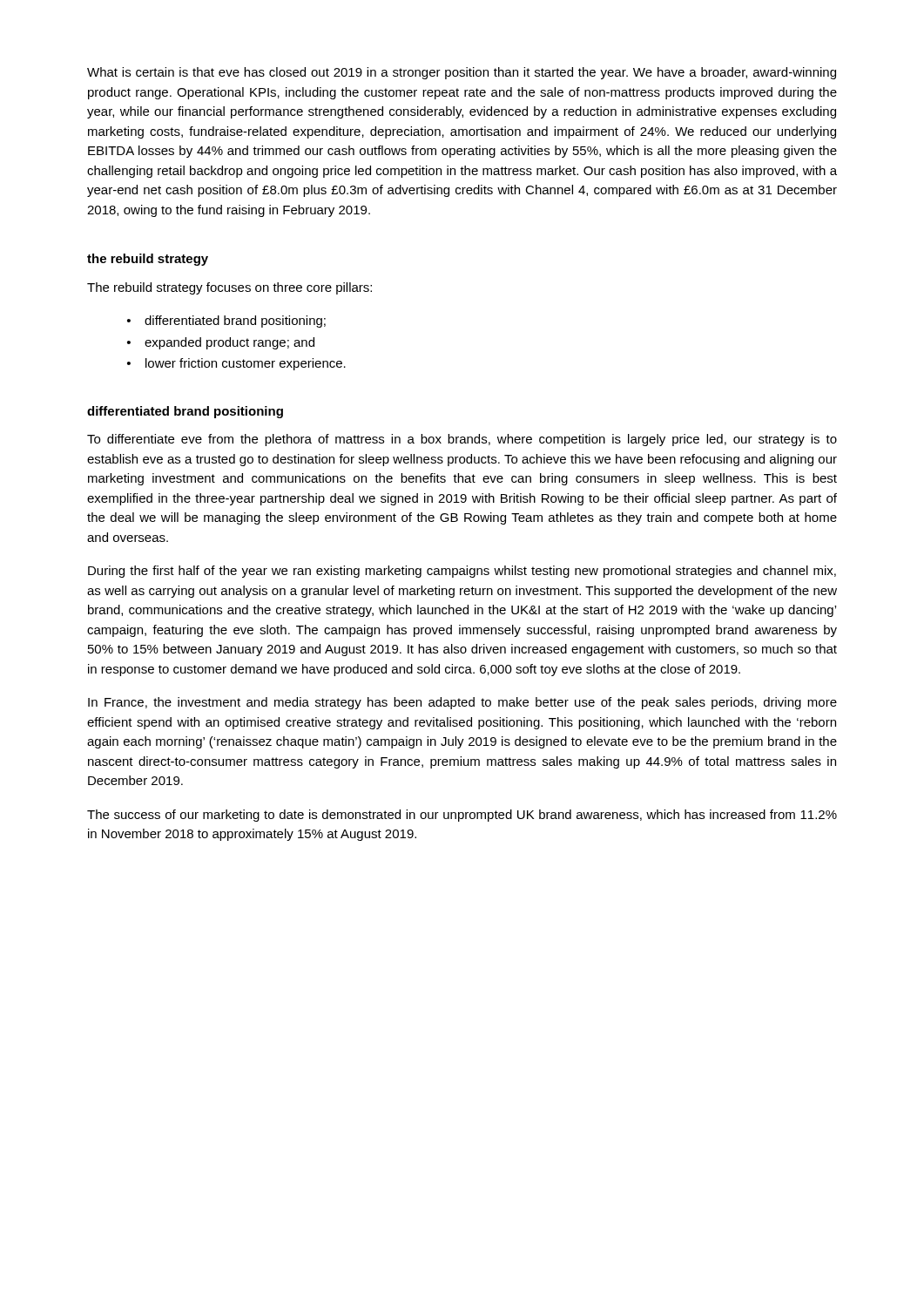This screenshot has height=1307, width=924.
Task: Locate the text "The rebuild strategy focuses on three core pillars:"
Action: point(230,287)
